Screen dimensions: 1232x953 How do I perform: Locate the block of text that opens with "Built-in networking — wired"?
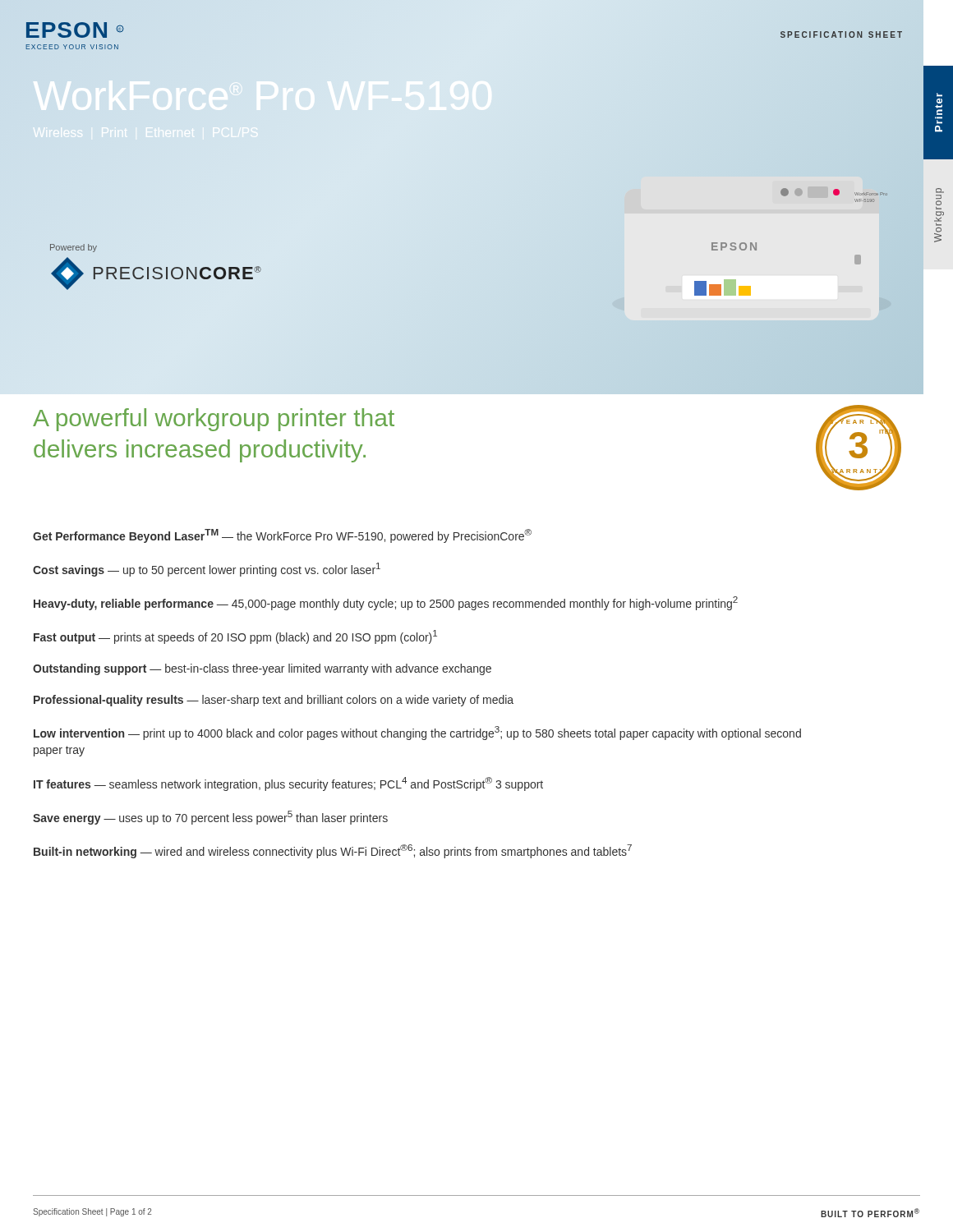click(333, 850)
